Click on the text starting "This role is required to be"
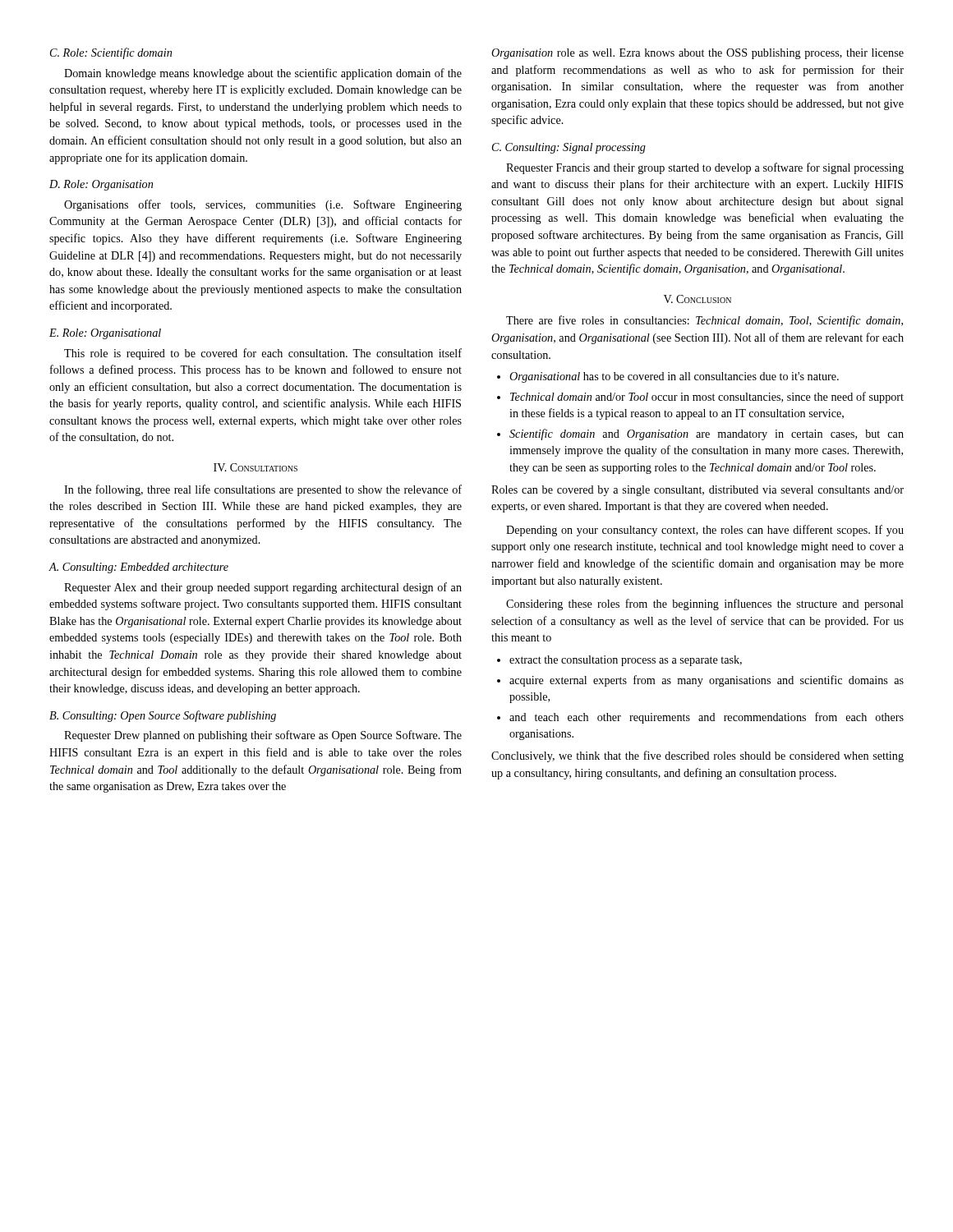 click(255, 395)
